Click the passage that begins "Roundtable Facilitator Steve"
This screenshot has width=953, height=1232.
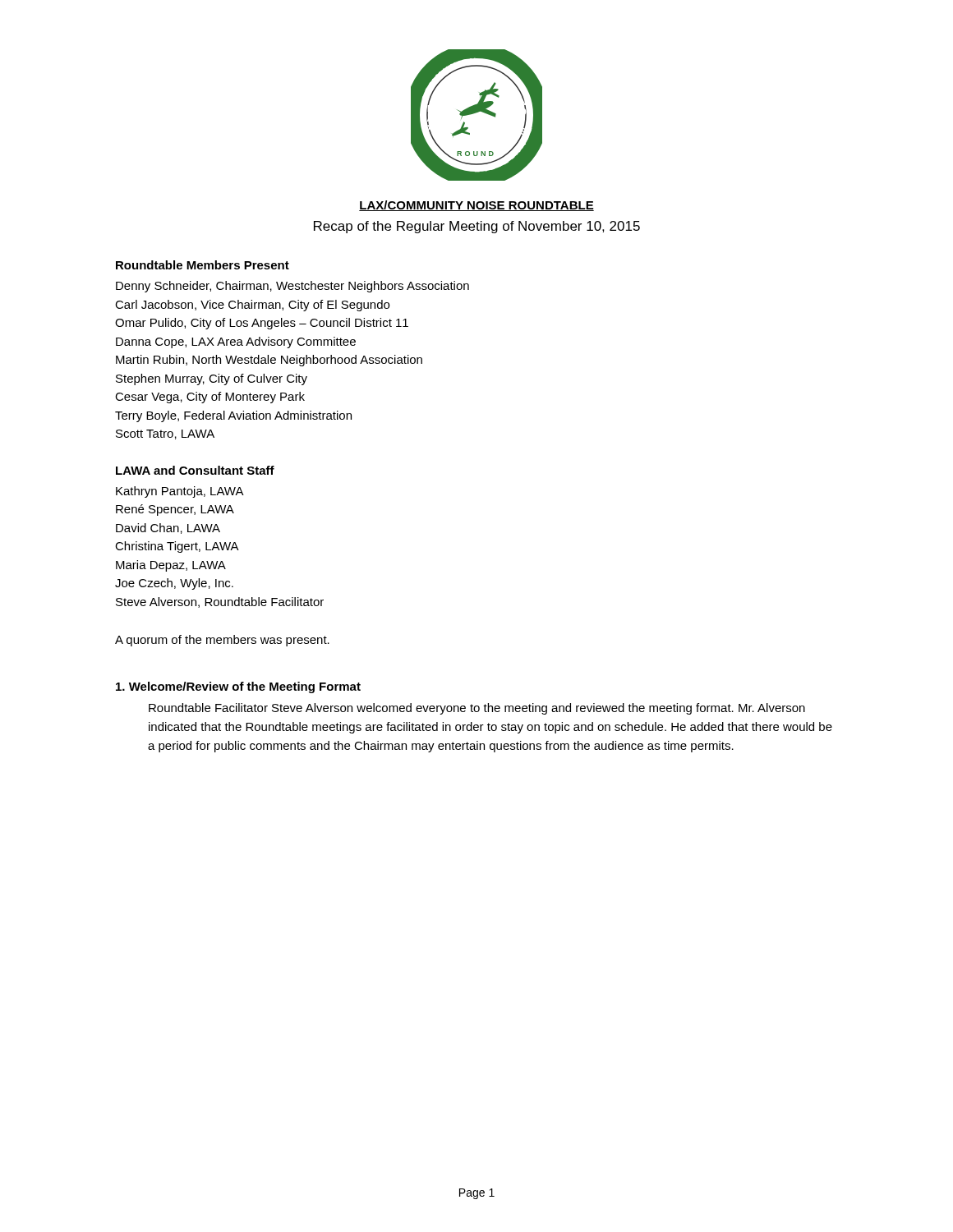pos(490,726)
